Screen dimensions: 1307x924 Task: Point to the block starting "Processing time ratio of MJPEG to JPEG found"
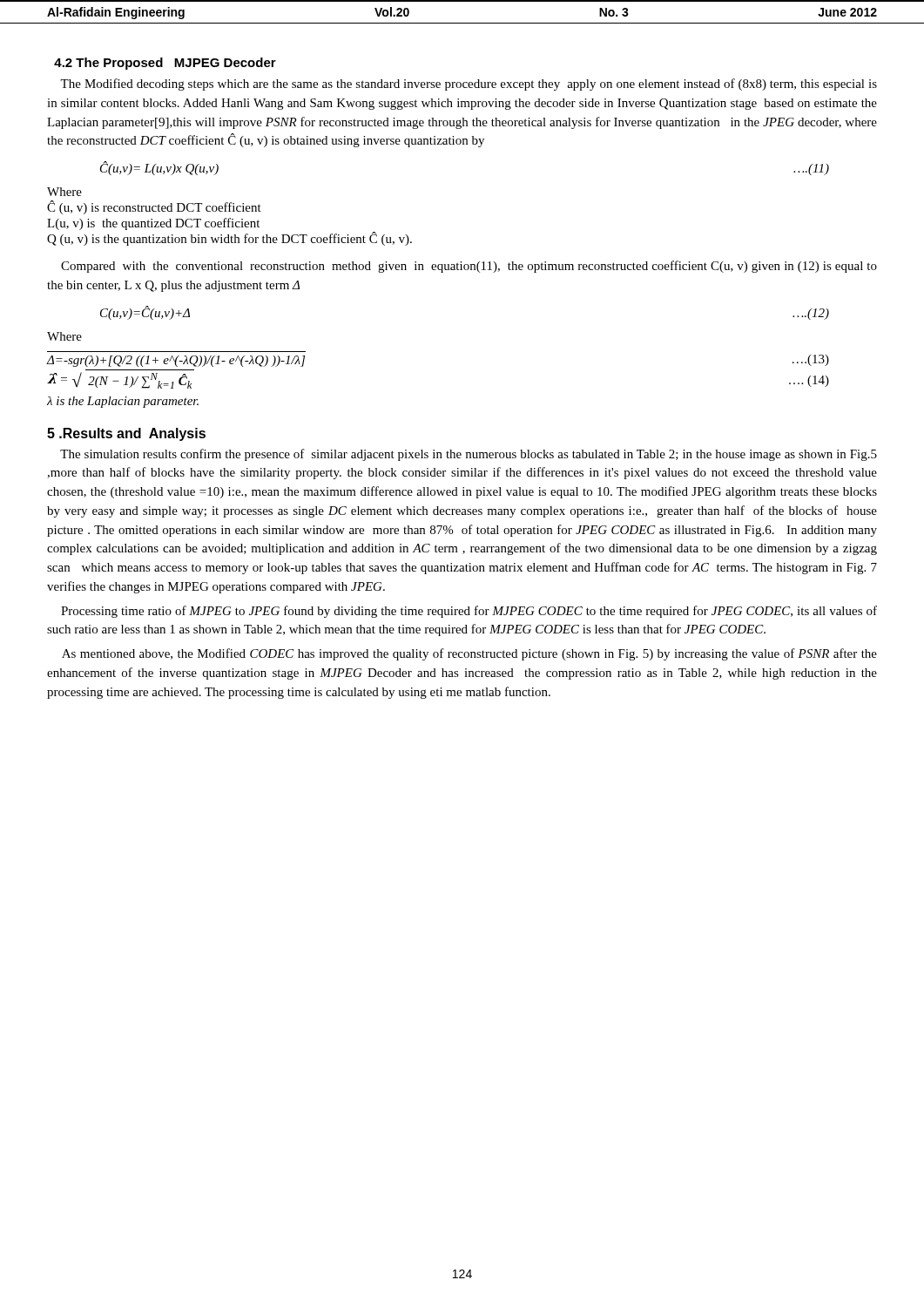tap(462, 620)
